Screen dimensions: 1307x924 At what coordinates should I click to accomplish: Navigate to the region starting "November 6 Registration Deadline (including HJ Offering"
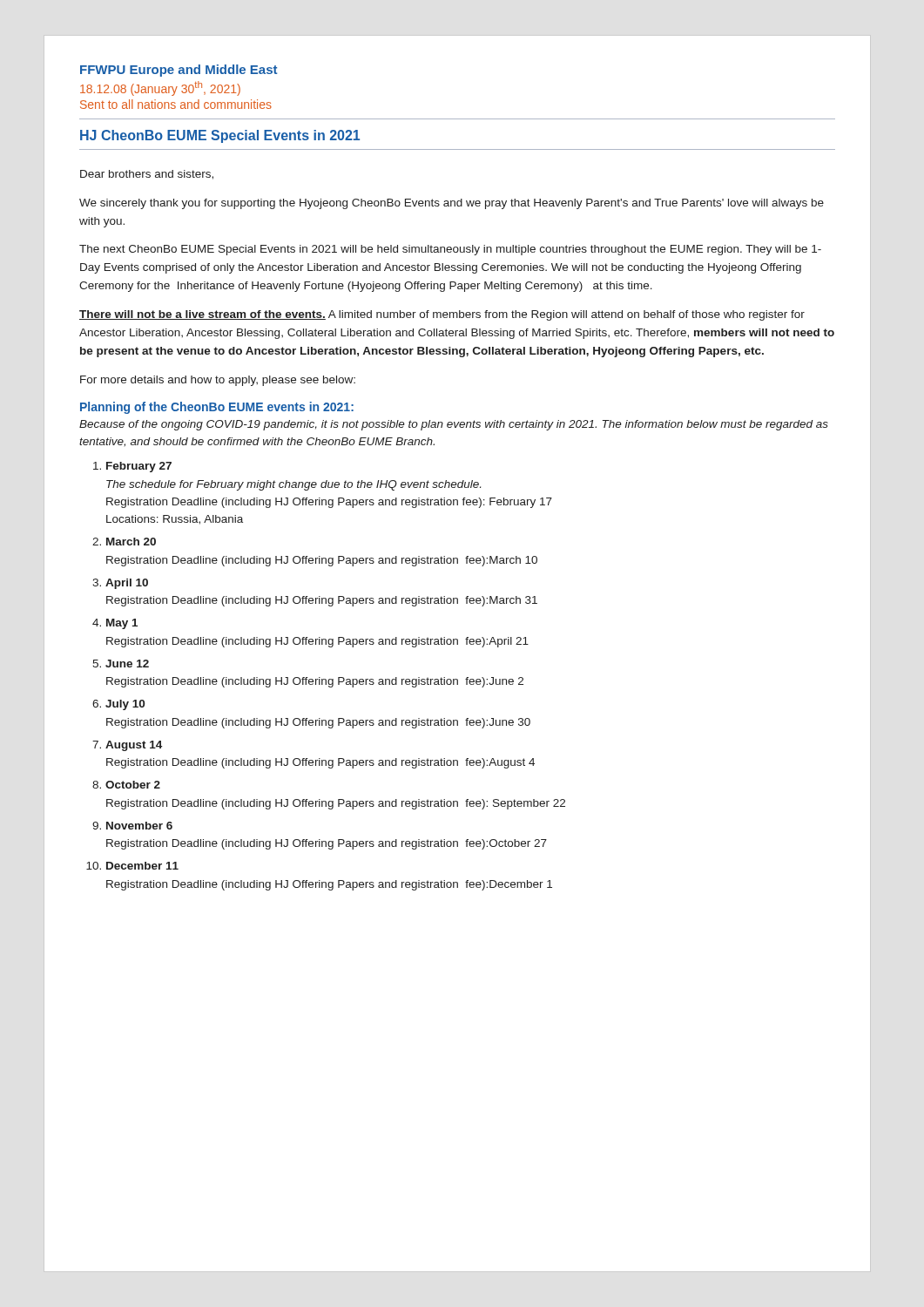[470, 835]
